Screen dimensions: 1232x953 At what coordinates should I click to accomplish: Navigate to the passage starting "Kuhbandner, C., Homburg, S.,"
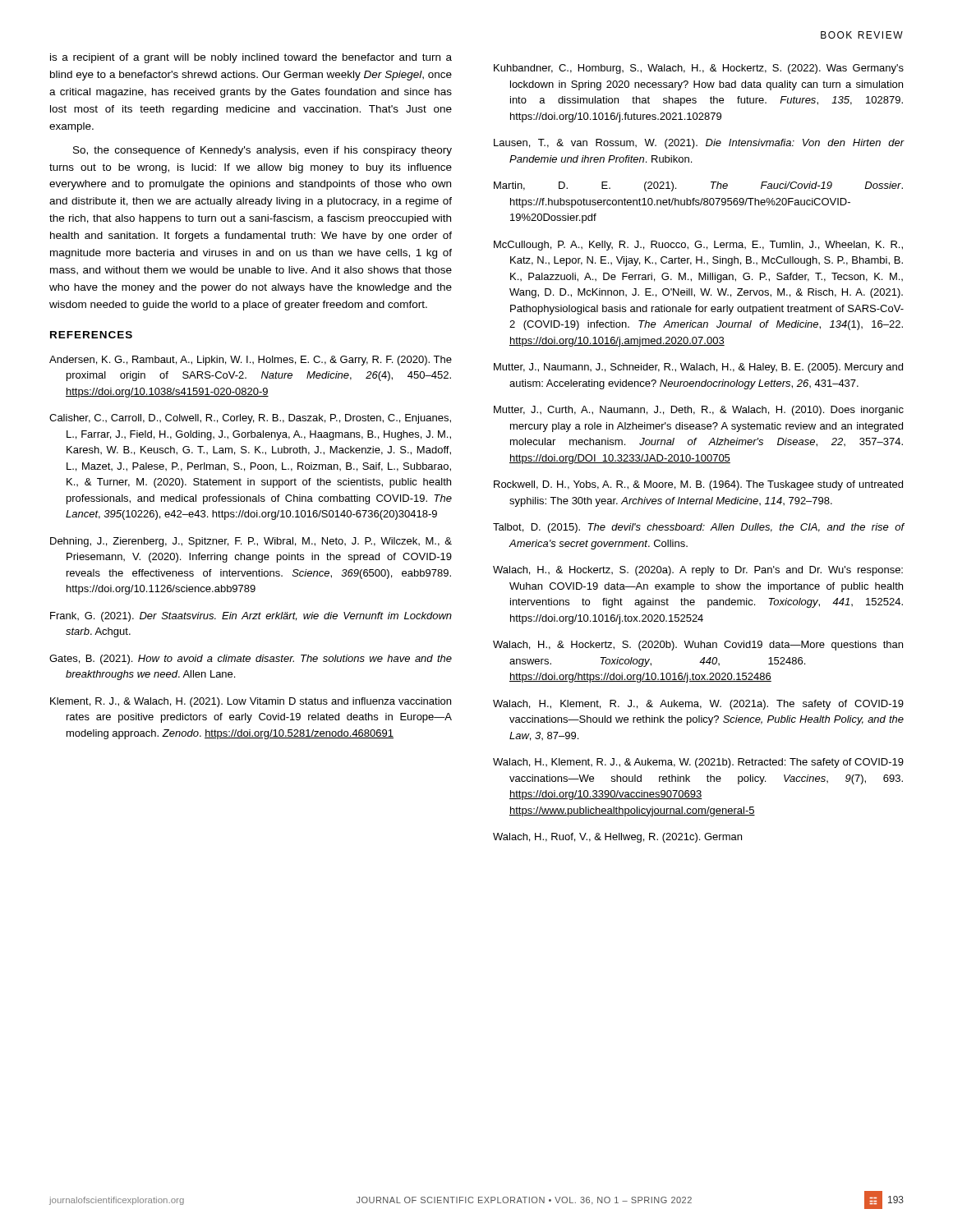(698, 452)
